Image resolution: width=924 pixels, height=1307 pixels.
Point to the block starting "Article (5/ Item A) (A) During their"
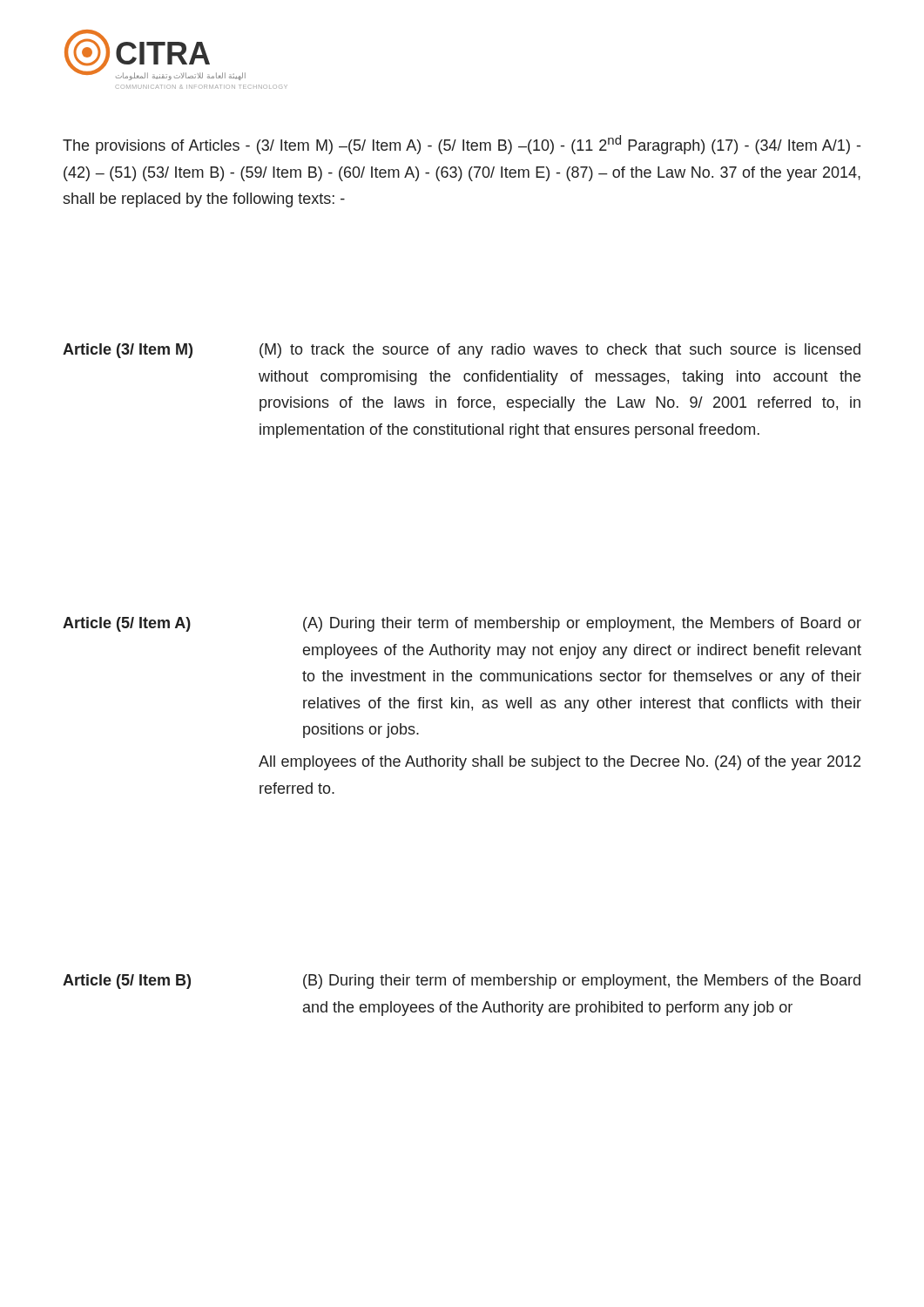[x=462, y=706]
